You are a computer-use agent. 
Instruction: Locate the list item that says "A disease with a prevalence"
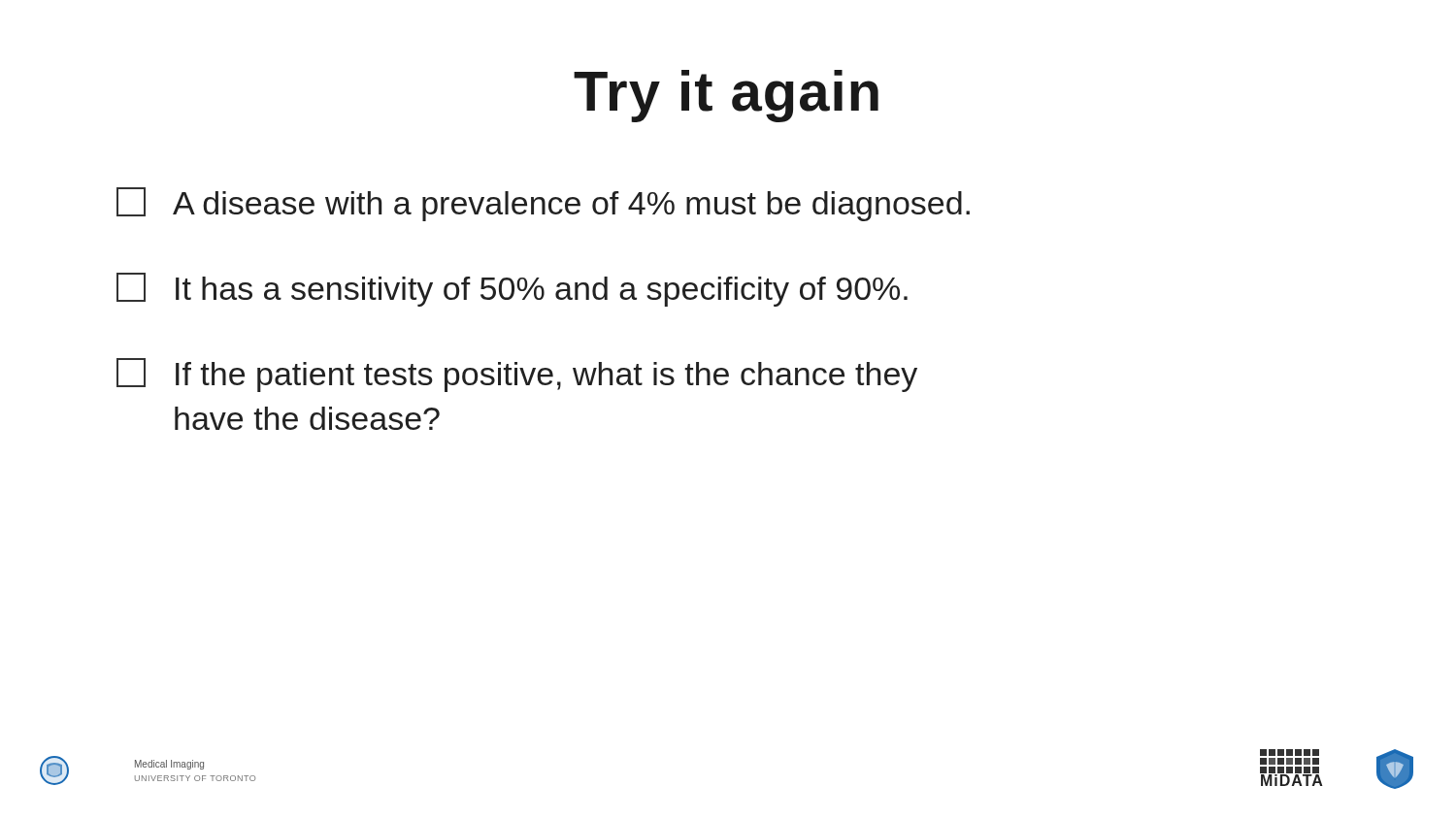[x=728, y=204]
